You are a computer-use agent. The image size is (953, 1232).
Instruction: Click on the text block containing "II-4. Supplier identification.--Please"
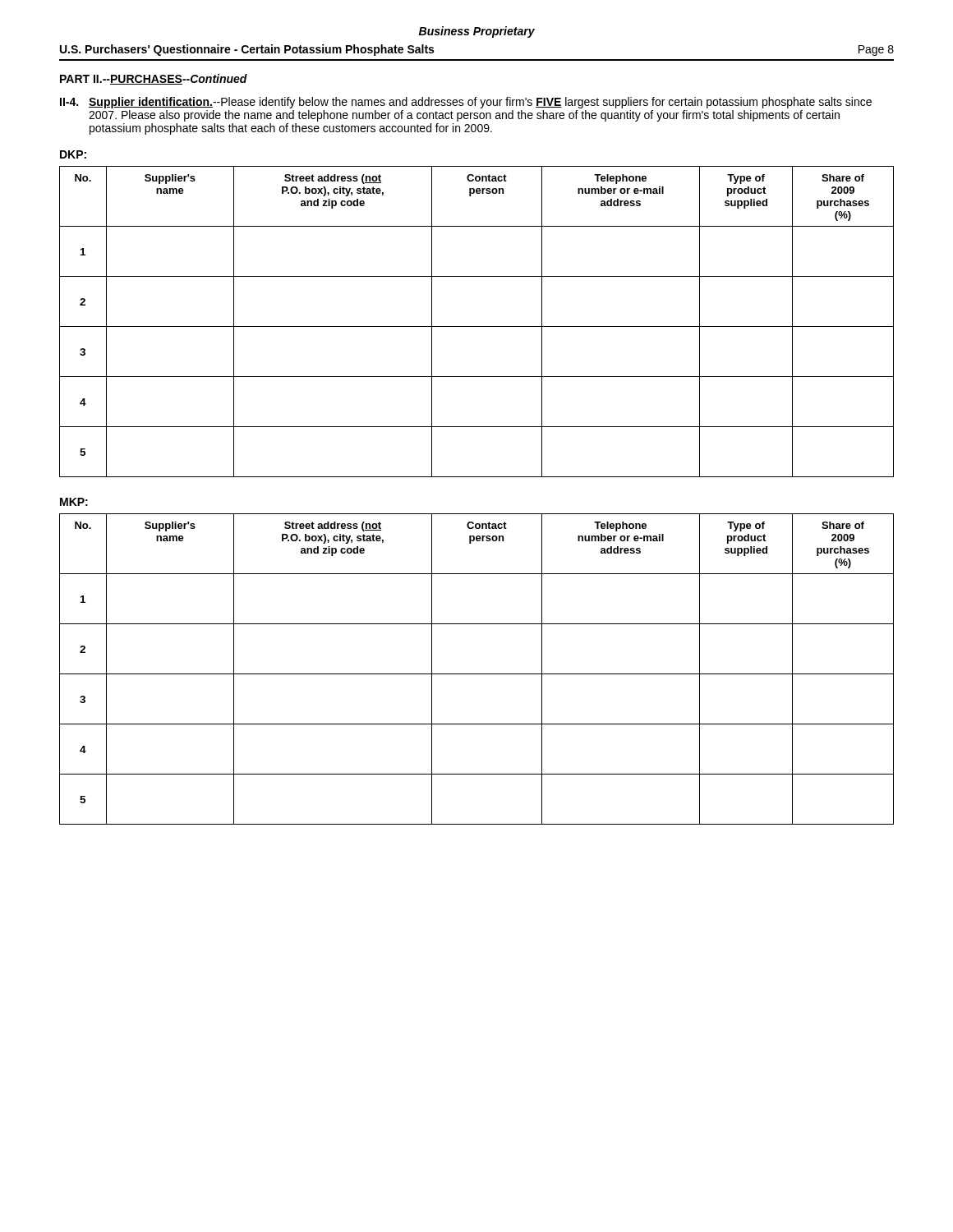coord(476,115)
